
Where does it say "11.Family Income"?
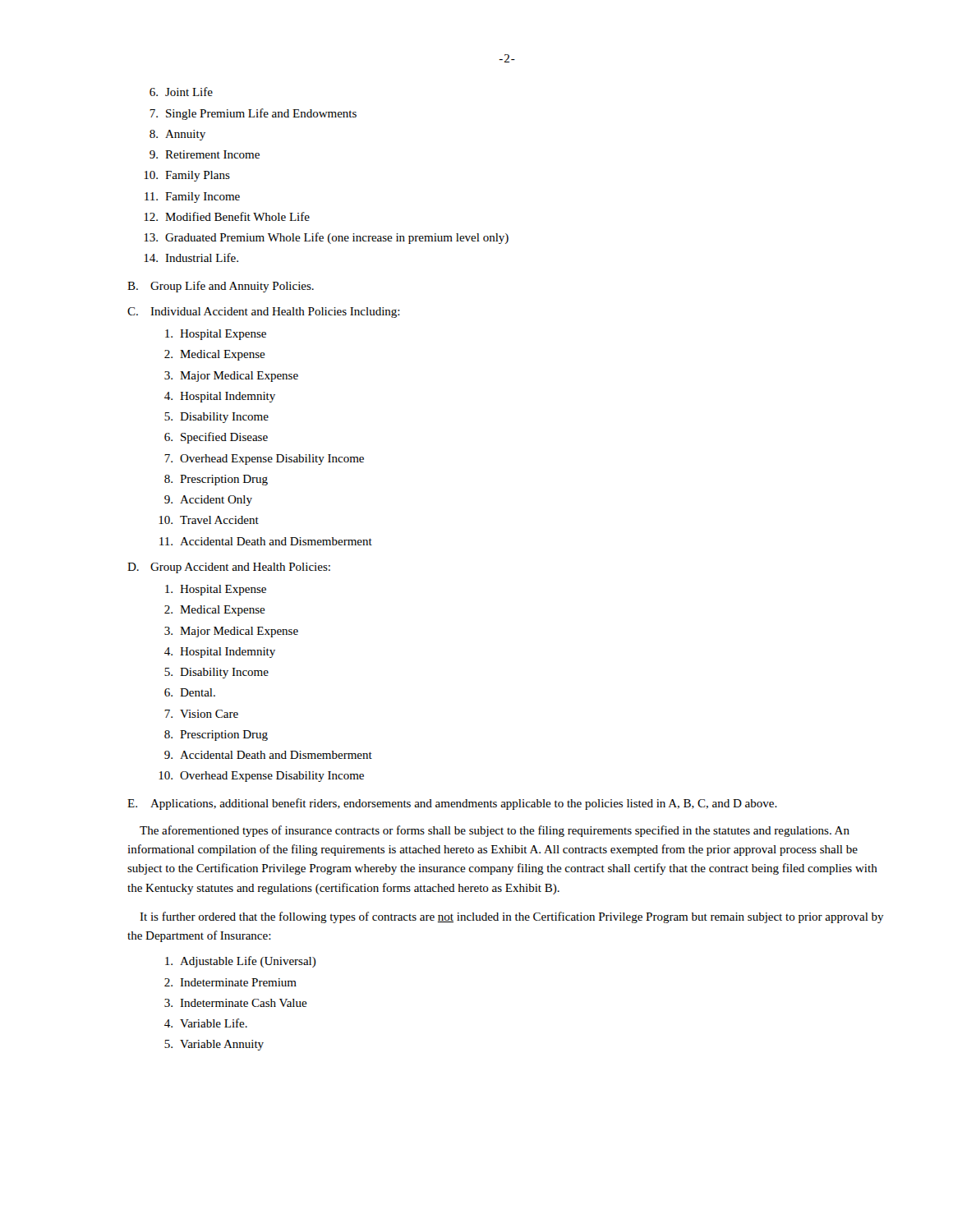tap(184, 196)
